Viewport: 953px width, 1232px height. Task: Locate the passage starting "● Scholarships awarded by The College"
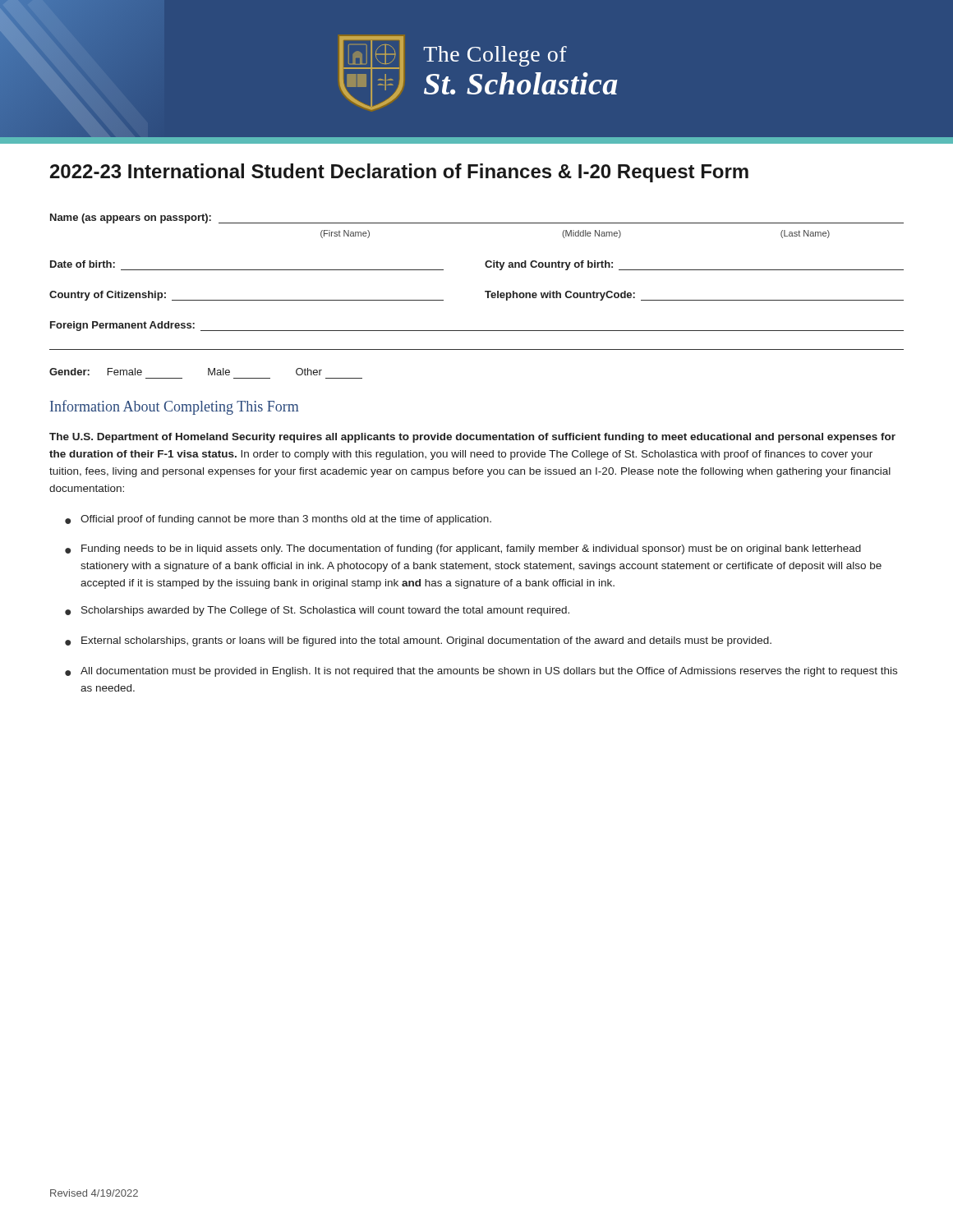(x=484, y=612)
